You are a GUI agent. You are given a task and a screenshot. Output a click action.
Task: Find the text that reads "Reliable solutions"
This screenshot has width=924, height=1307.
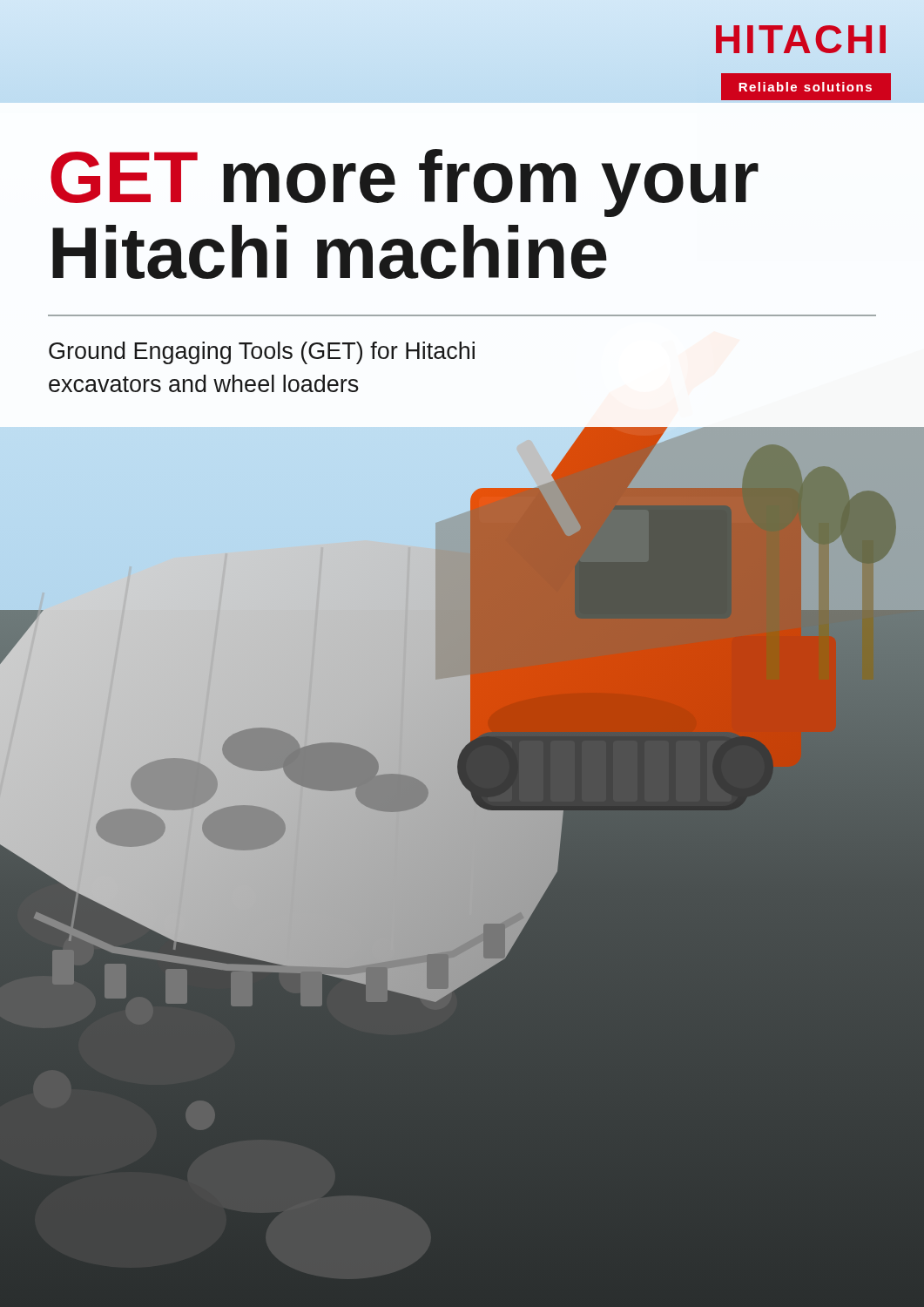(x=806, y=87)
